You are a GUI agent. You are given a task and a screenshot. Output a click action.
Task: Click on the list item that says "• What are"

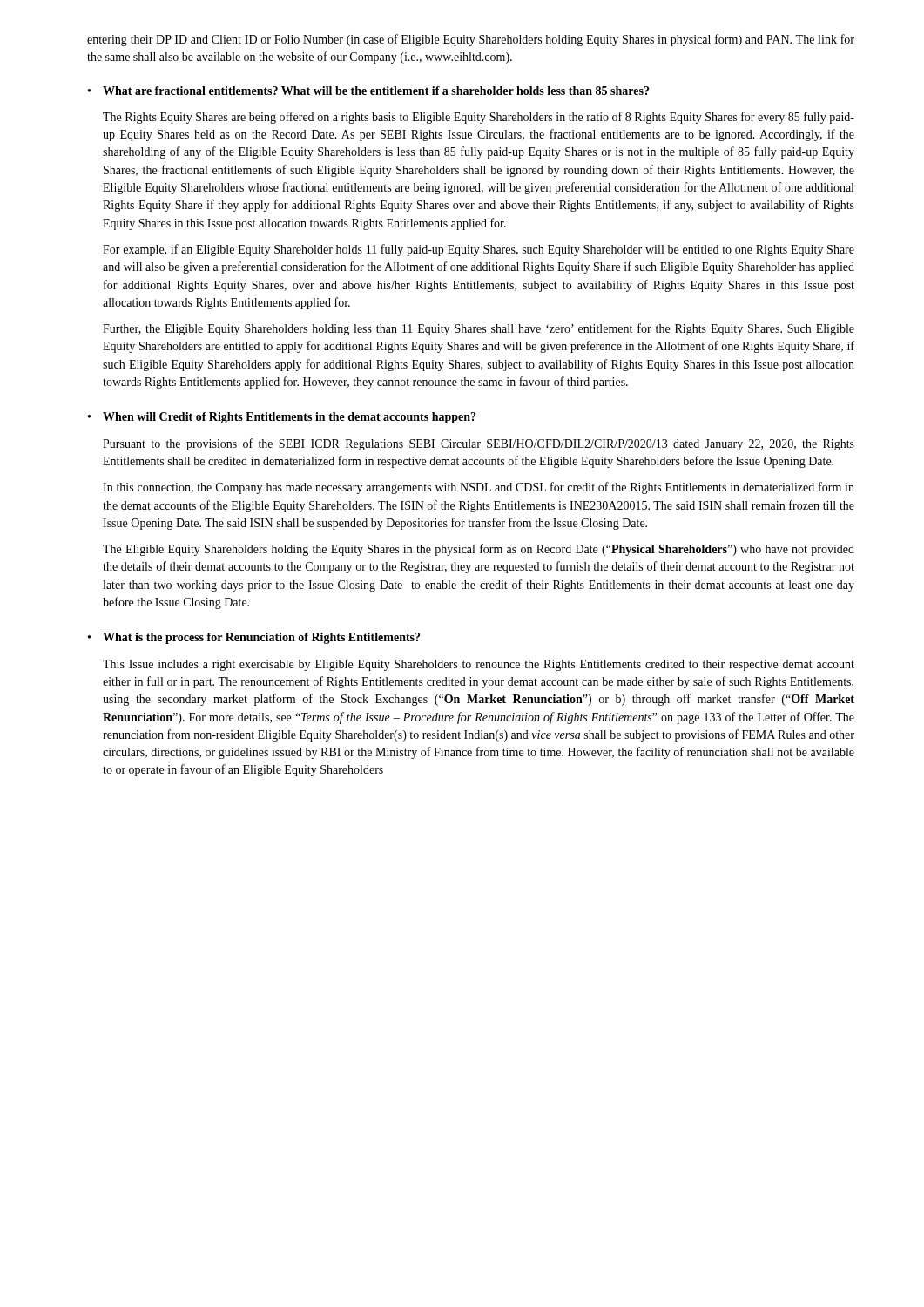pos(471,91)
